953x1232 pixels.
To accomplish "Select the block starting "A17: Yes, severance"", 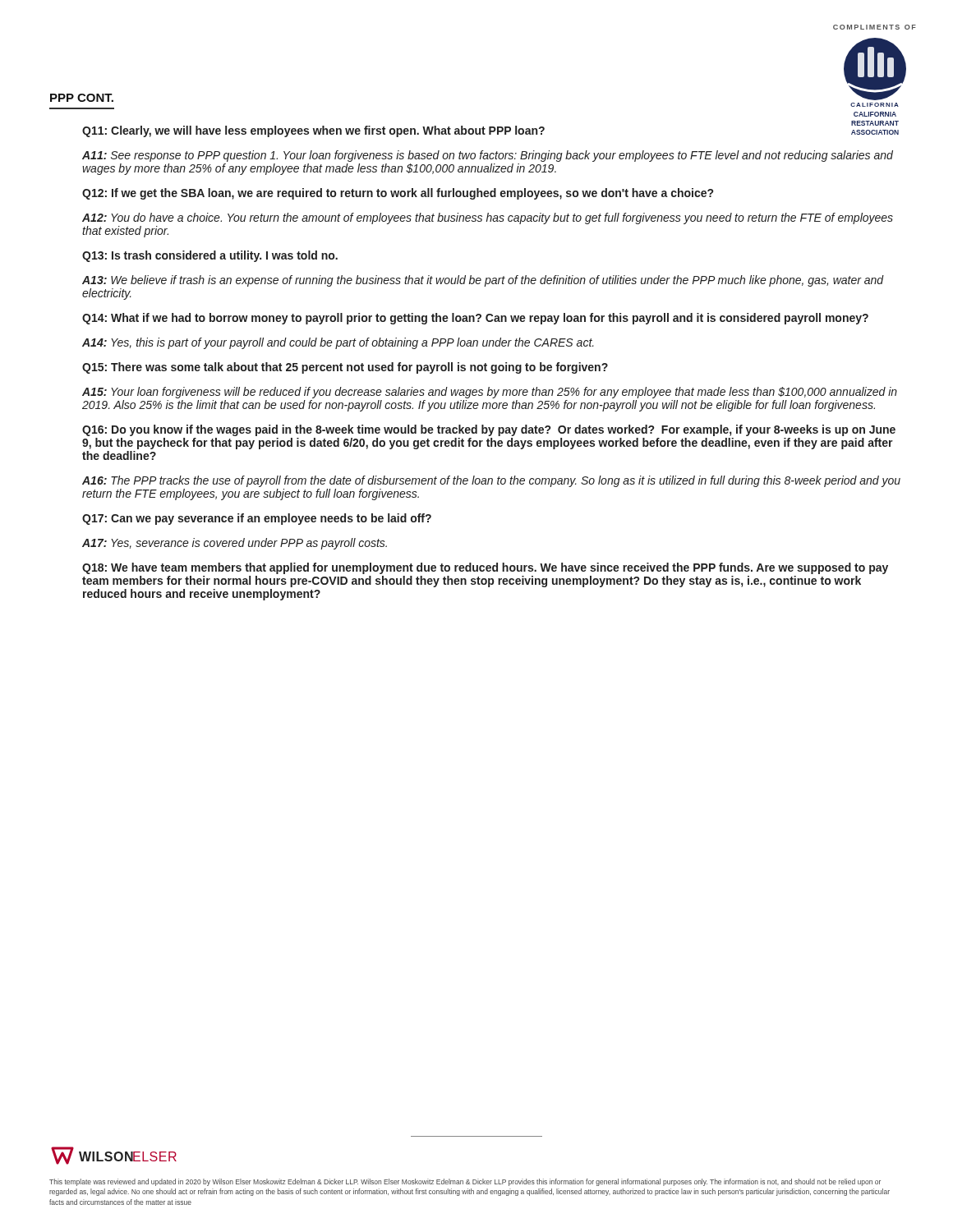I will click(x=235, y=544).
